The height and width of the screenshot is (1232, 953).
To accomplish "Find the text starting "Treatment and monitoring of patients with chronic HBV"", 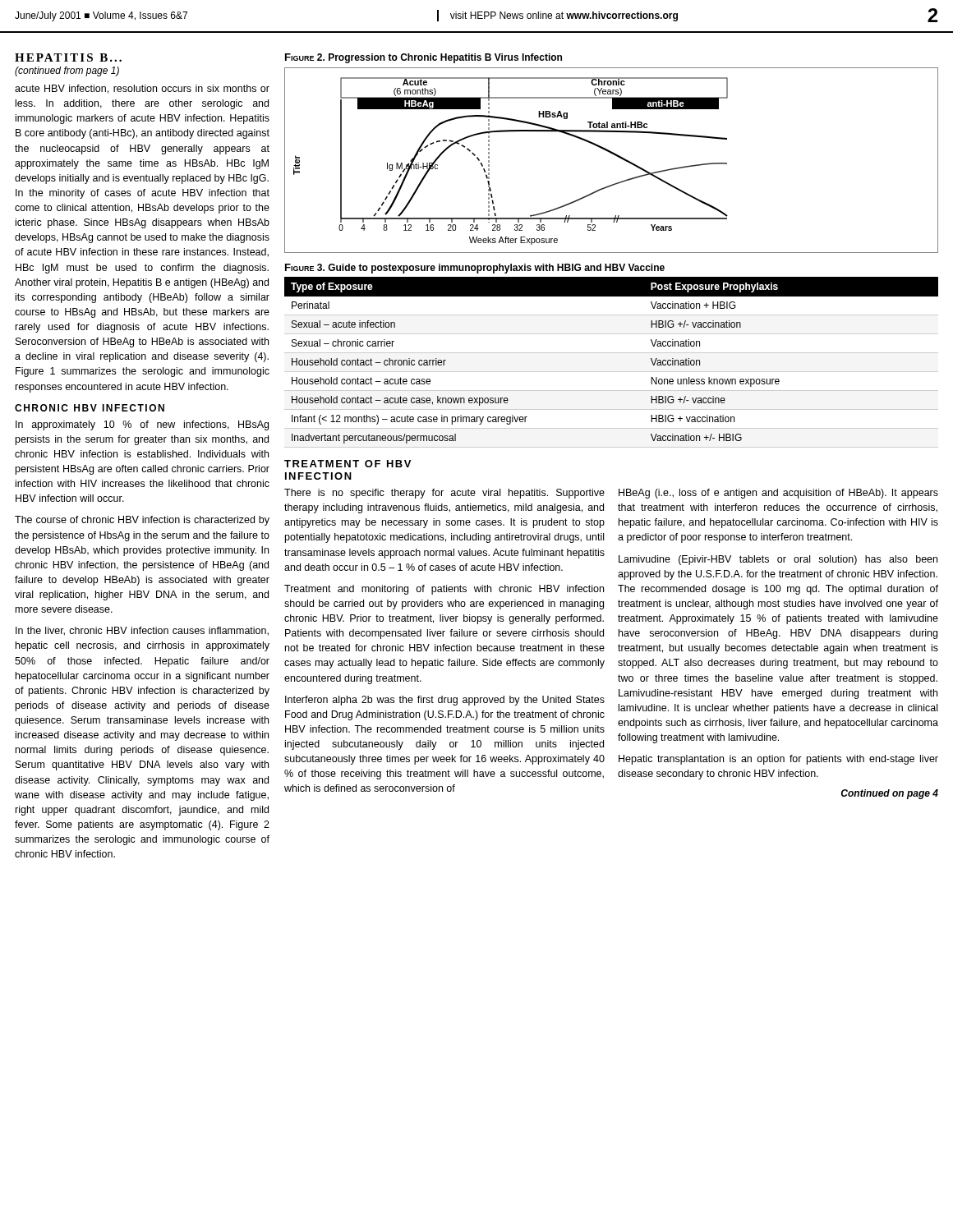I will click(444, 633).
